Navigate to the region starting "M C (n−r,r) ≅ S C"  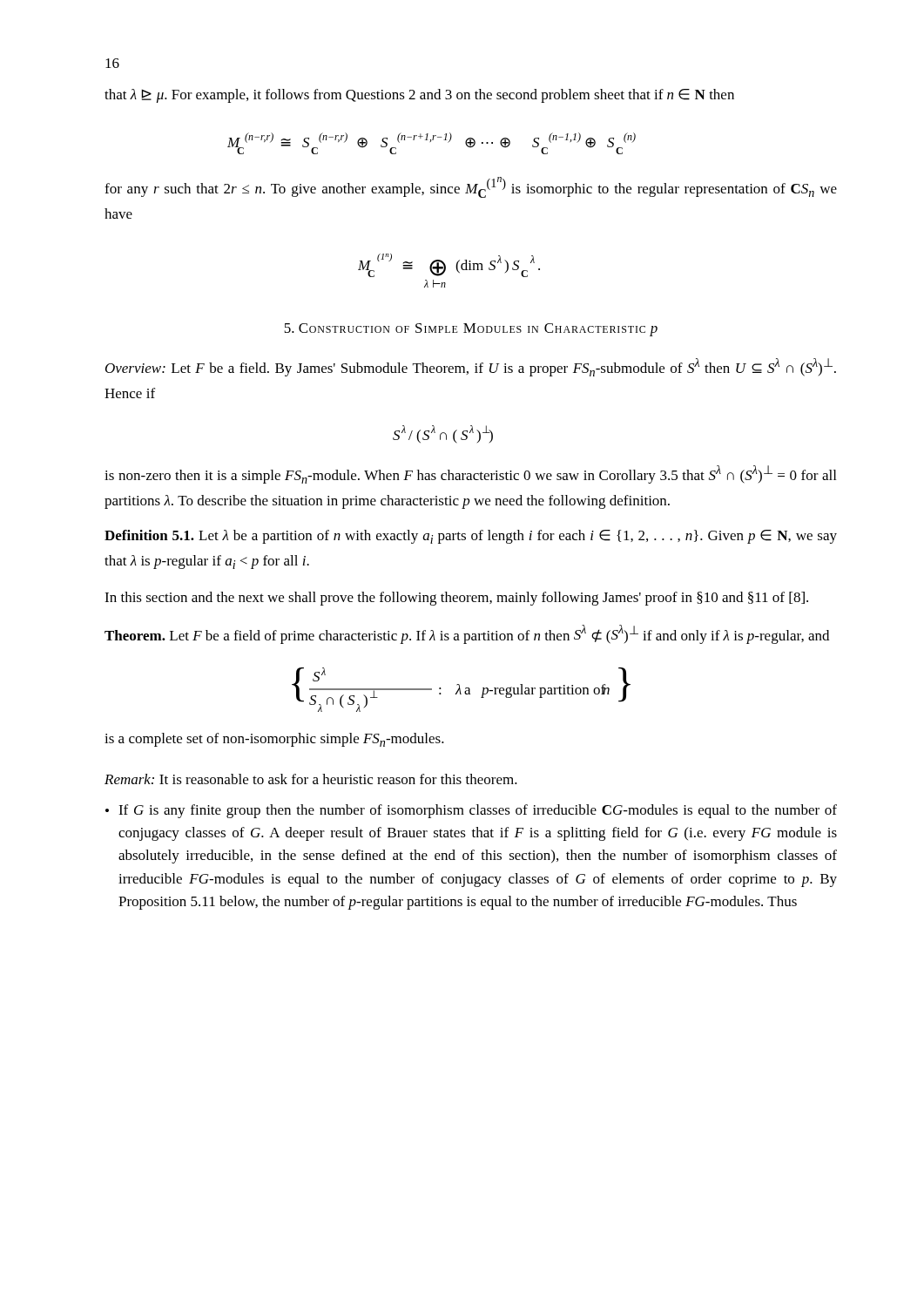471,140
